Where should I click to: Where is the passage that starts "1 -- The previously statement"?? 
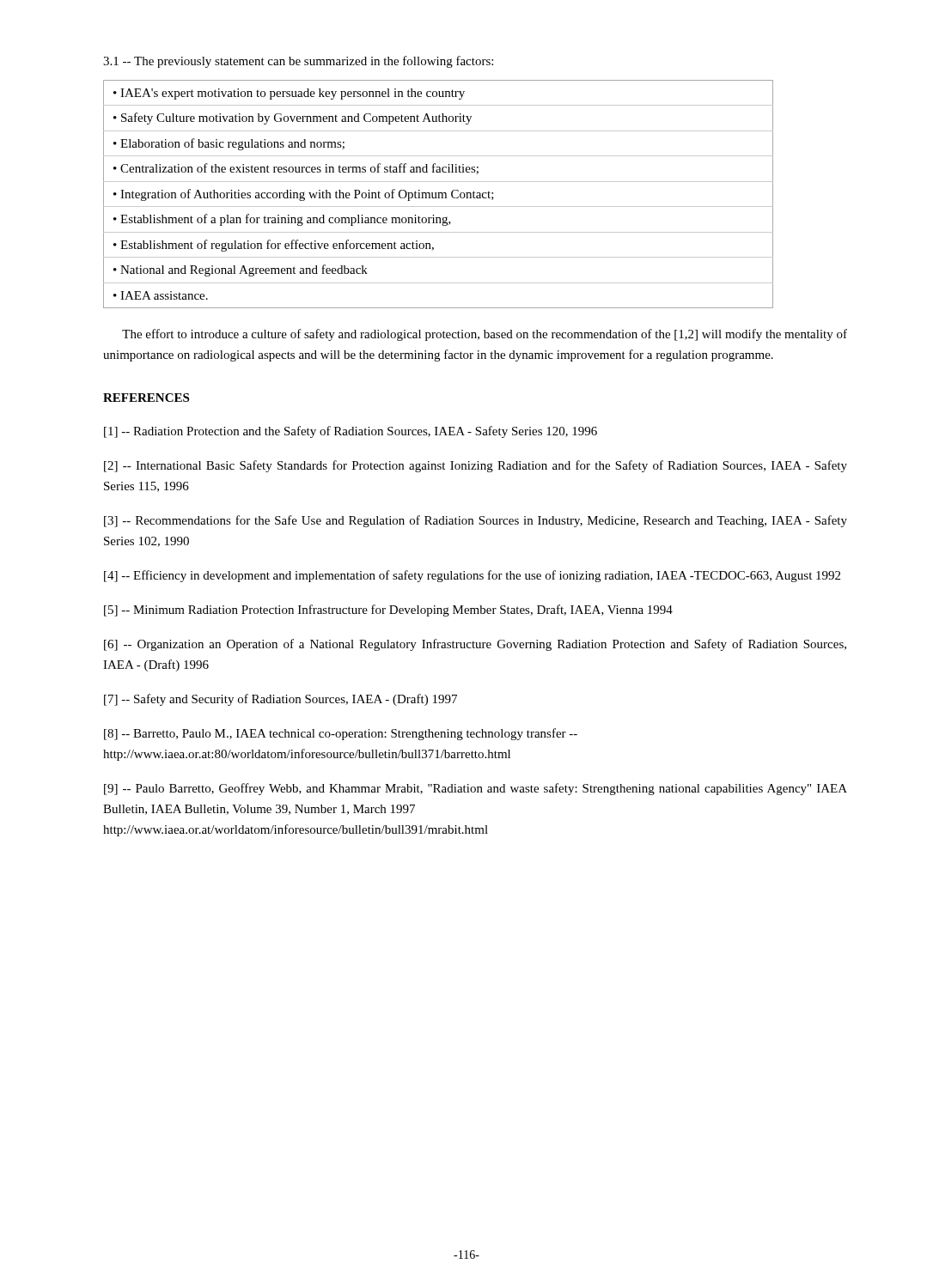tap(299, 61)
